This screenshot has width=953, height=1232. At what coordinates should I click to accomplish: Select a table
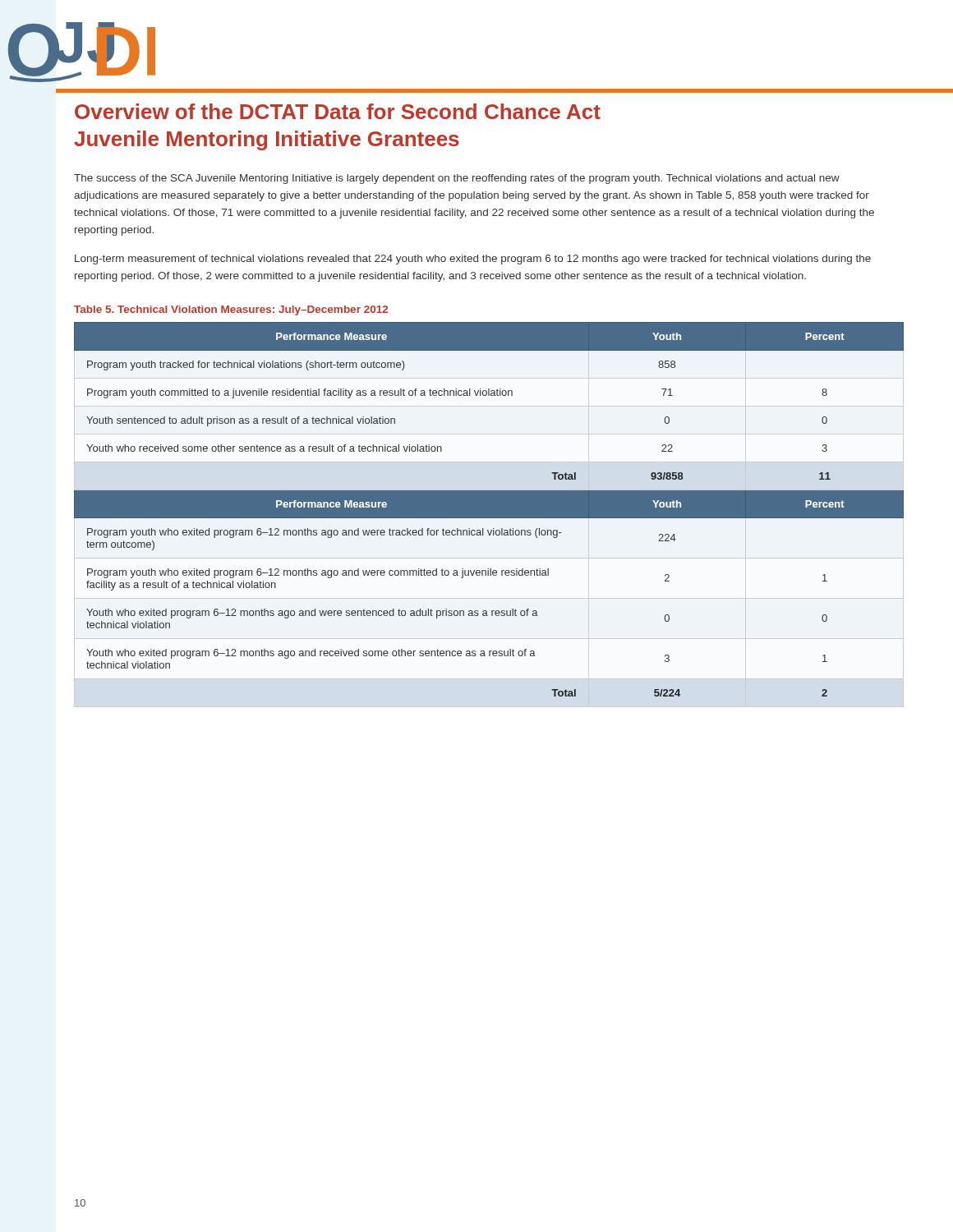[489, 514]
